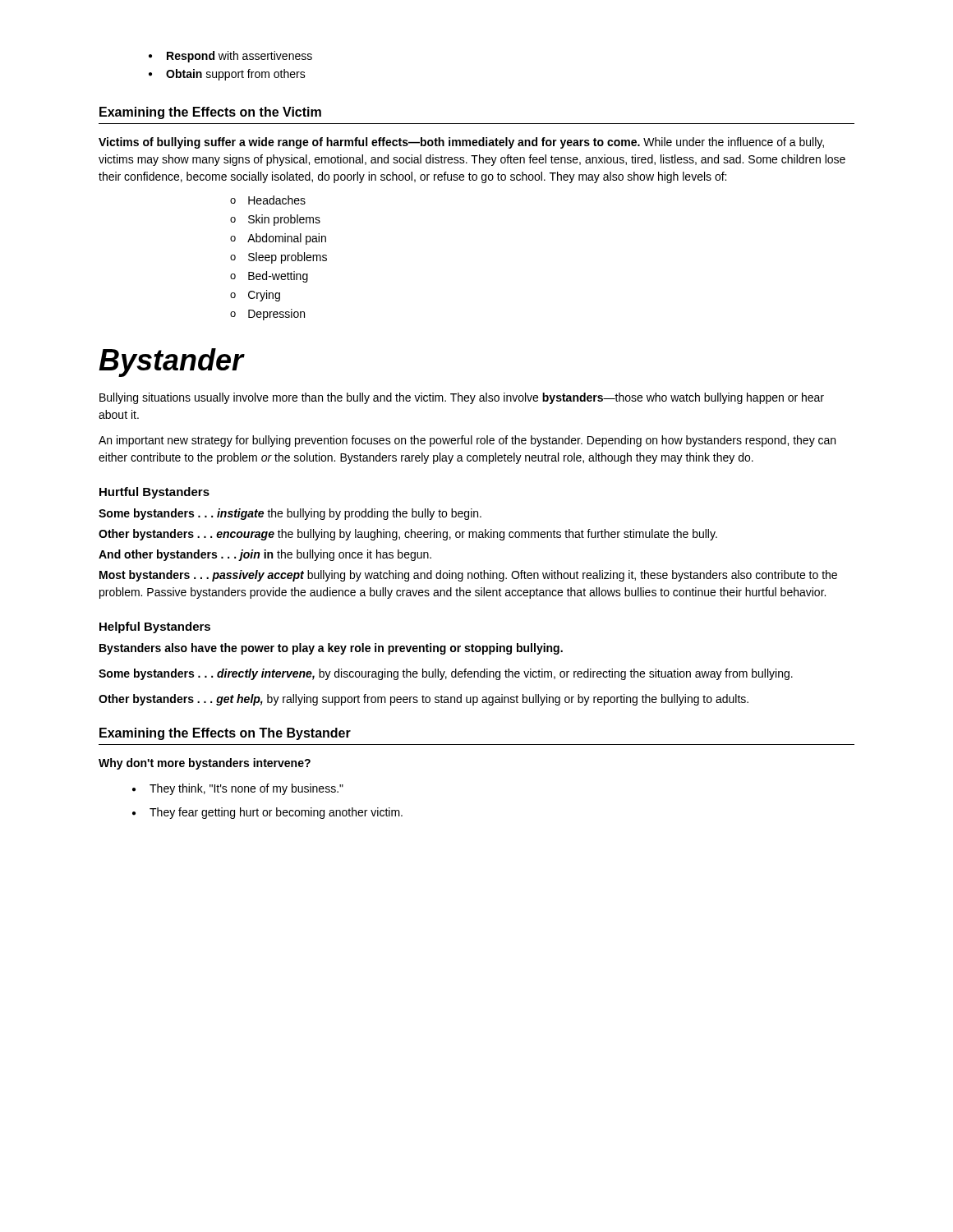Locate the element starting "An important new strategy for bullying prevention focuses"
The image size is (953, 1232).
click(467, 449)
